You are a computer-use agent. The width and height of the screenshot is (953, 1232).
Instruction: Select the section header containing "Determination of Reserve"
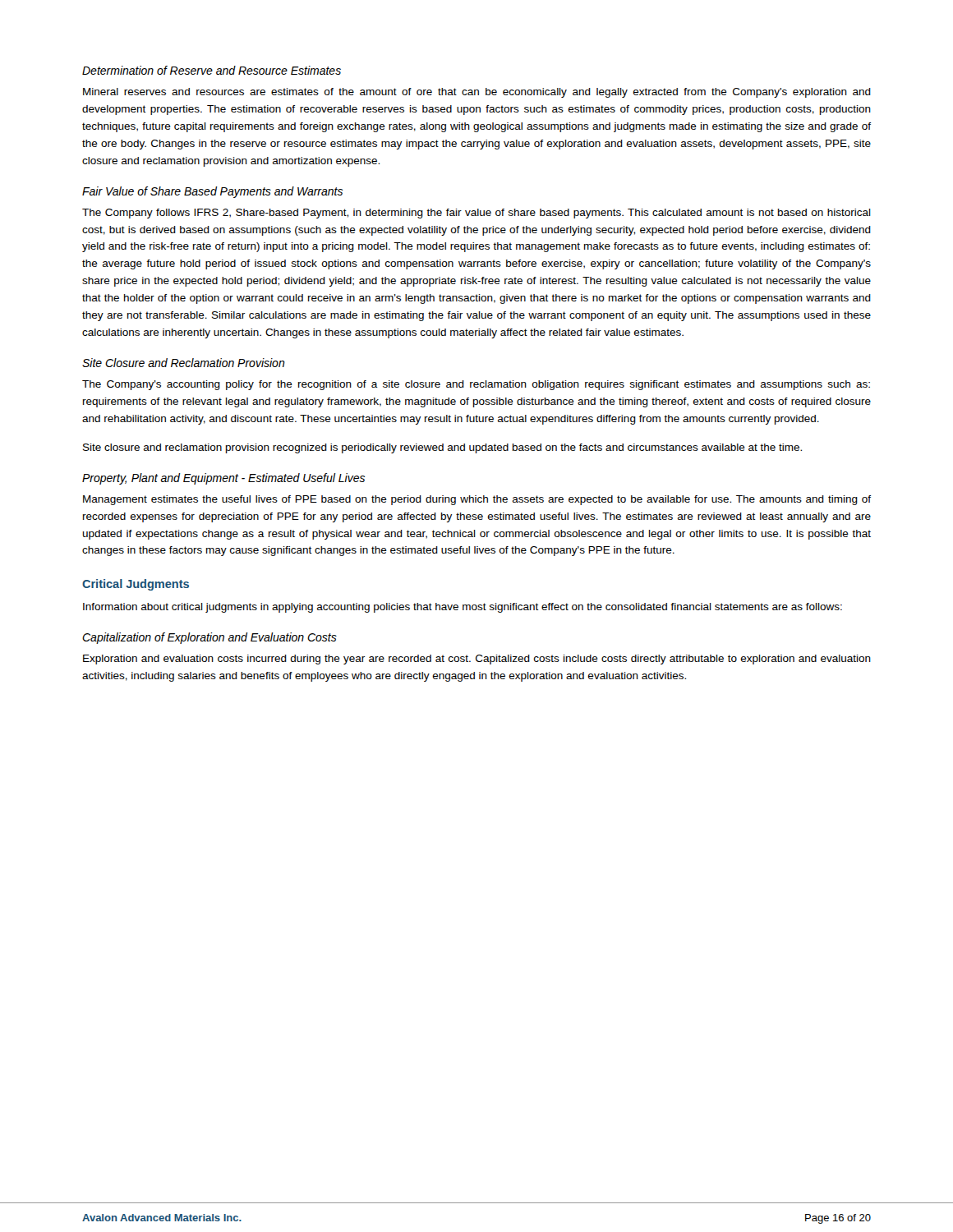(212, 71)
